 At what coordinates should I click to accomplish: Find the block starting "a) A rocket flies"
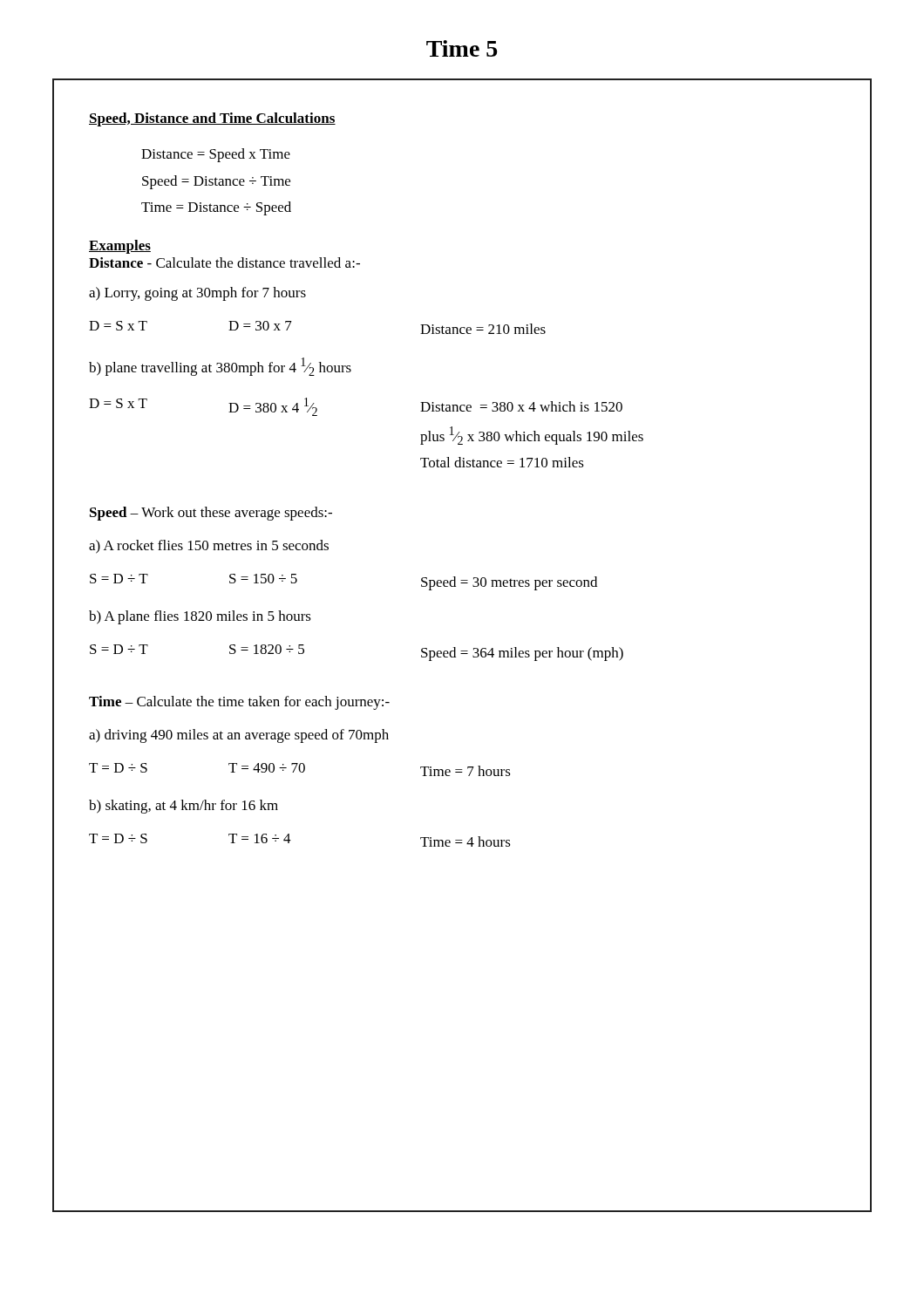click(209, 545)
